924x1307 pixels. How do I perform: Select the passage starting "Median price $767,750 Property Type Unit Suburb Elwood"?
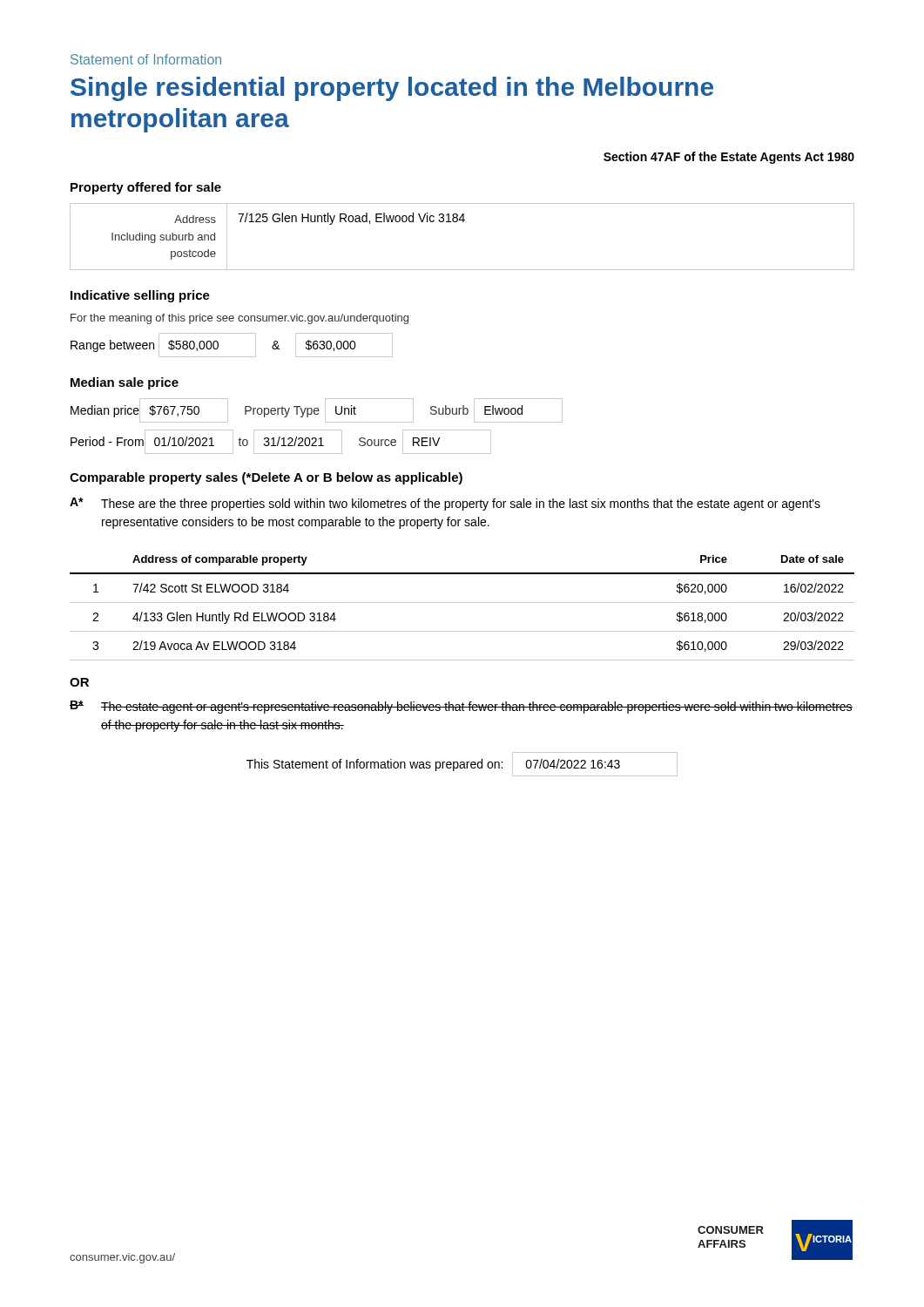tap(316, 410)
